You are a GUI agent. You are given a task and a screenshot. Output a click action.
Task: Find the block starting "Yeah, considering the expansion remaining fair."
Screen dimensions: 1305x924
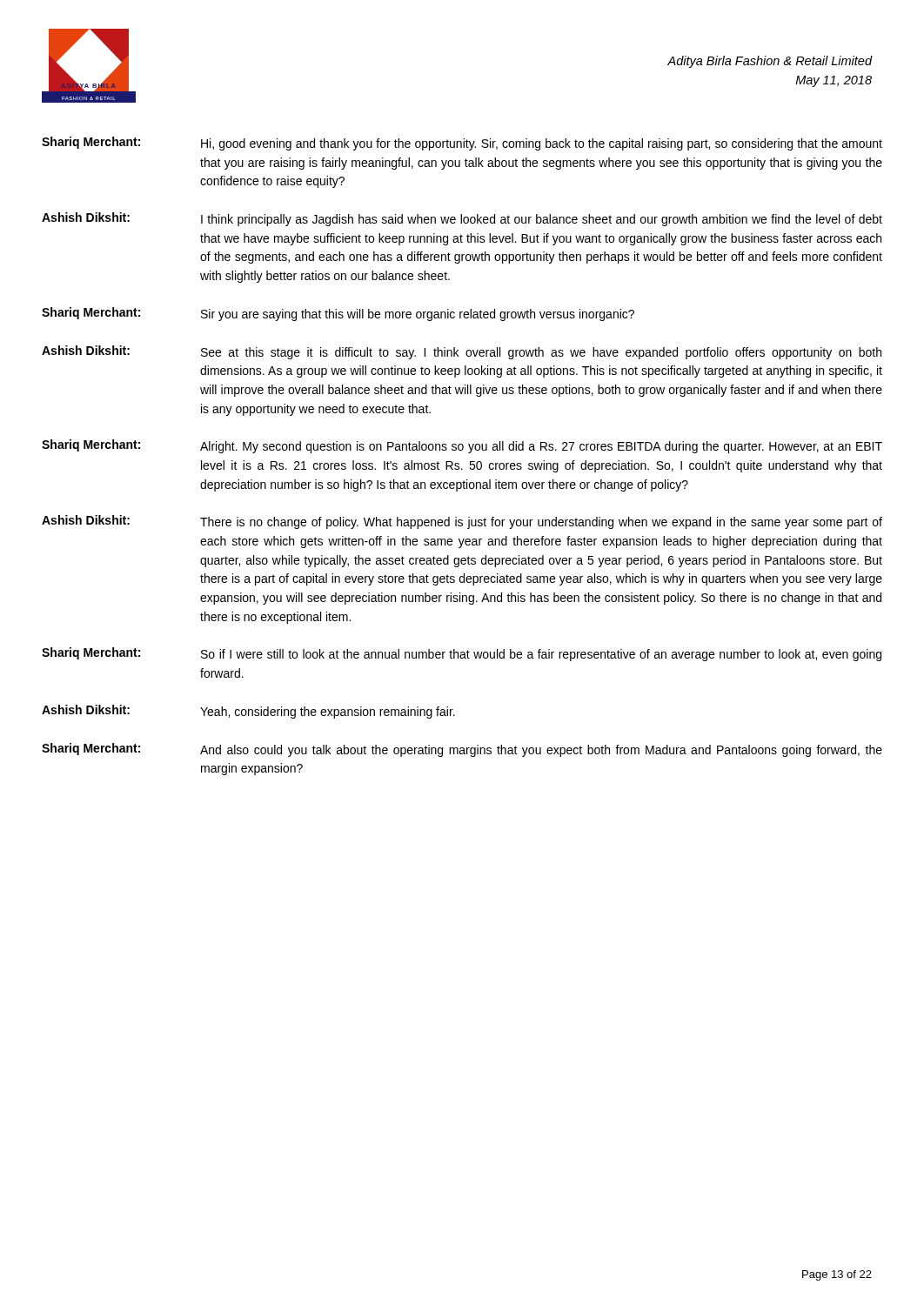328,711
